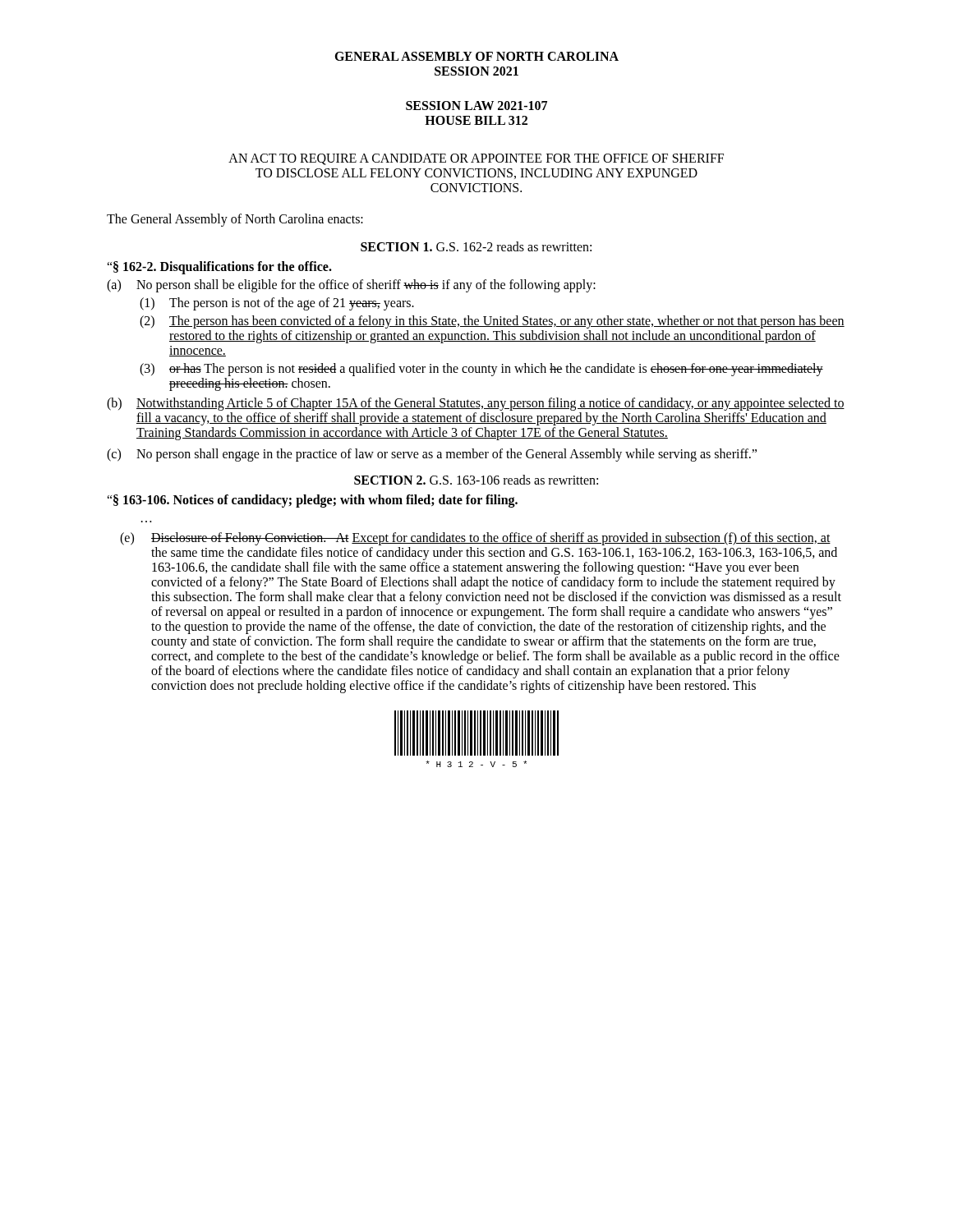Find the region starting "AN ACT TO"

pos(476,173)
